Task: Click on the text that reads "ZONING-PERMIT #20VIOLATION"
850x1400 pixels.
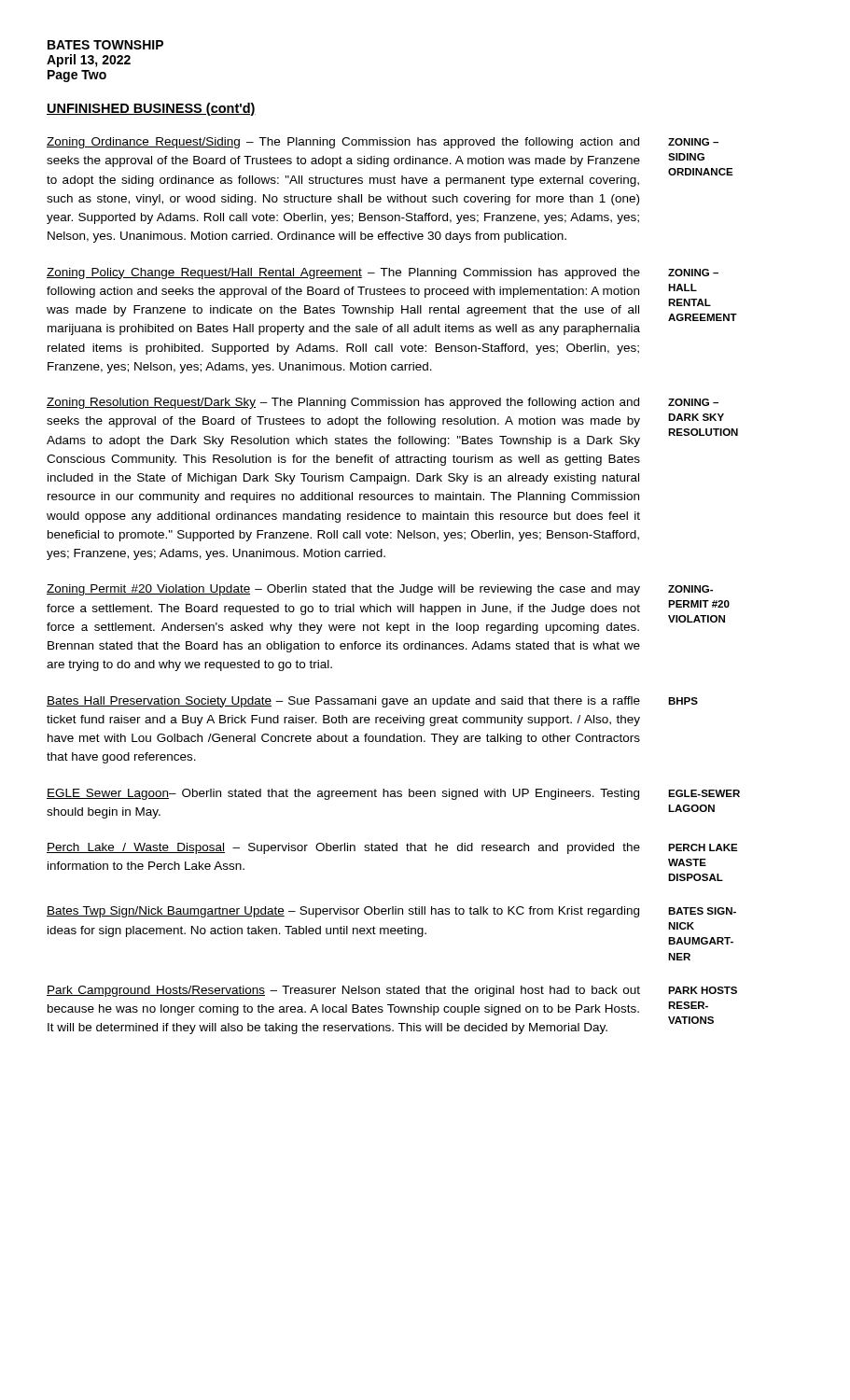Action: pos(699,604)
